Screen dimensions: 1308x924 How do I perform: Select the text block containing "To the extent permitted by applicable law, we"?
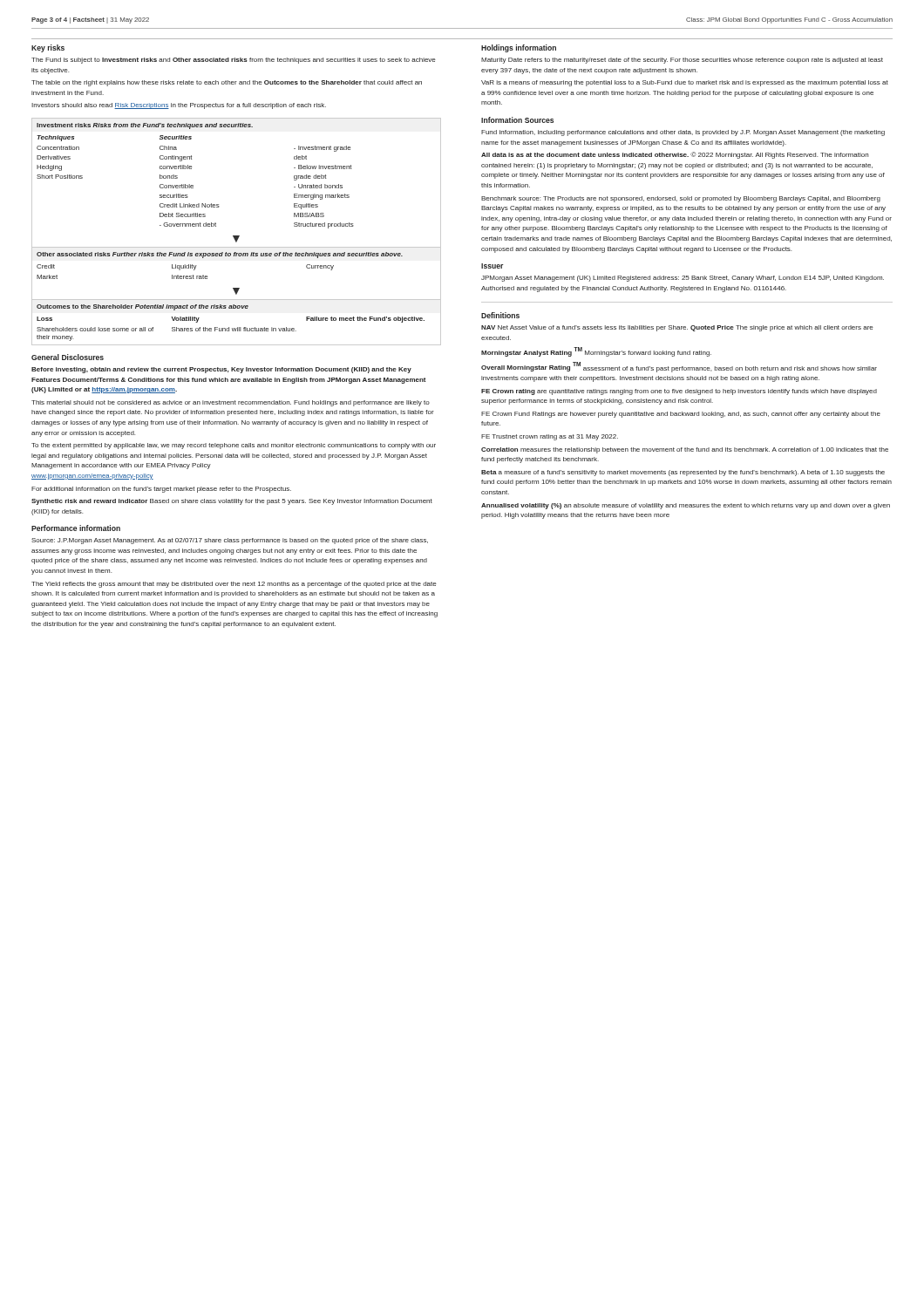tap(234, 460)
